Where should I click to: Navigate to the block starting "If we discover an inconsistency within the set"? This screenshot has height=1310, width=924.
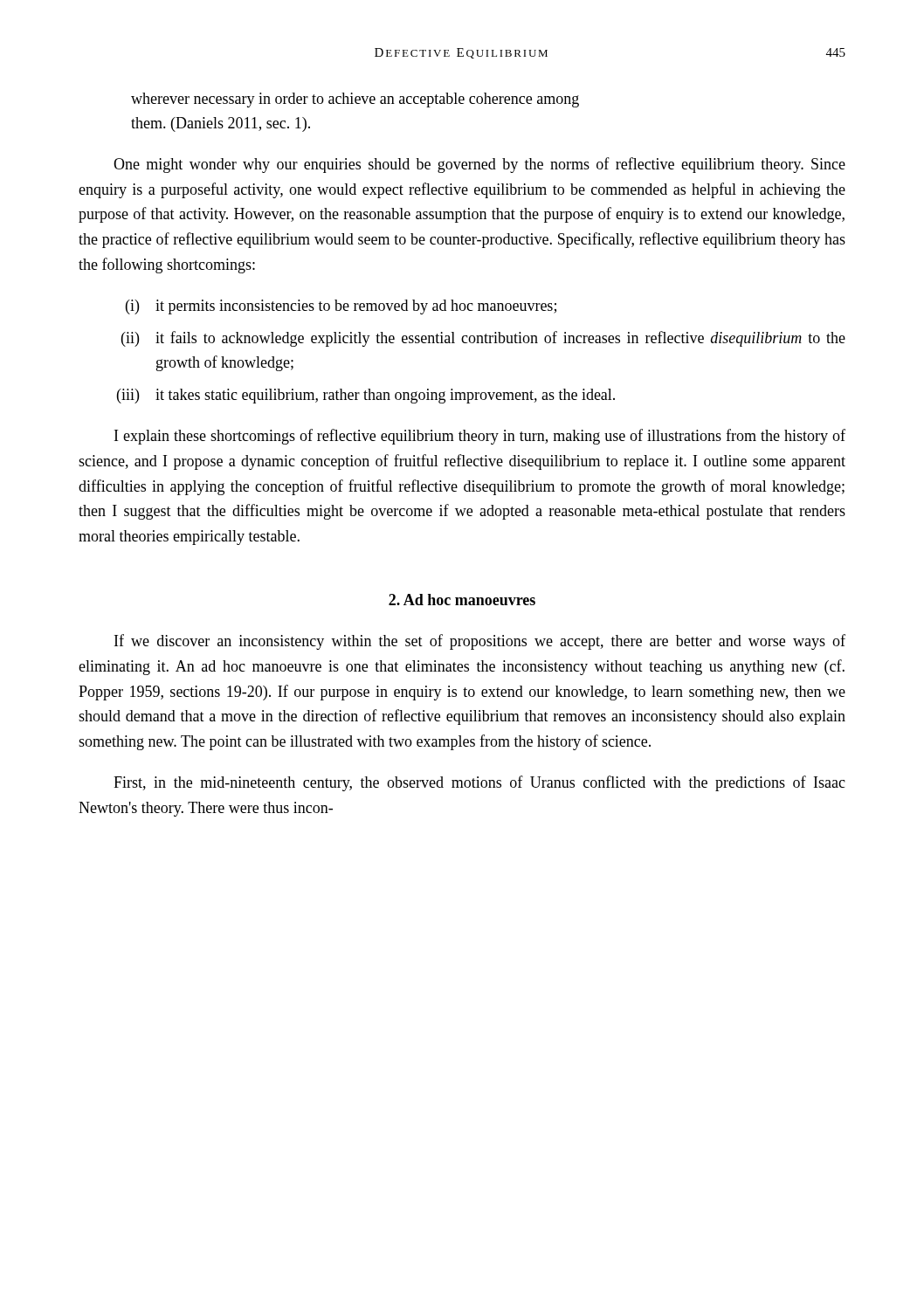(x=462, y=691)
